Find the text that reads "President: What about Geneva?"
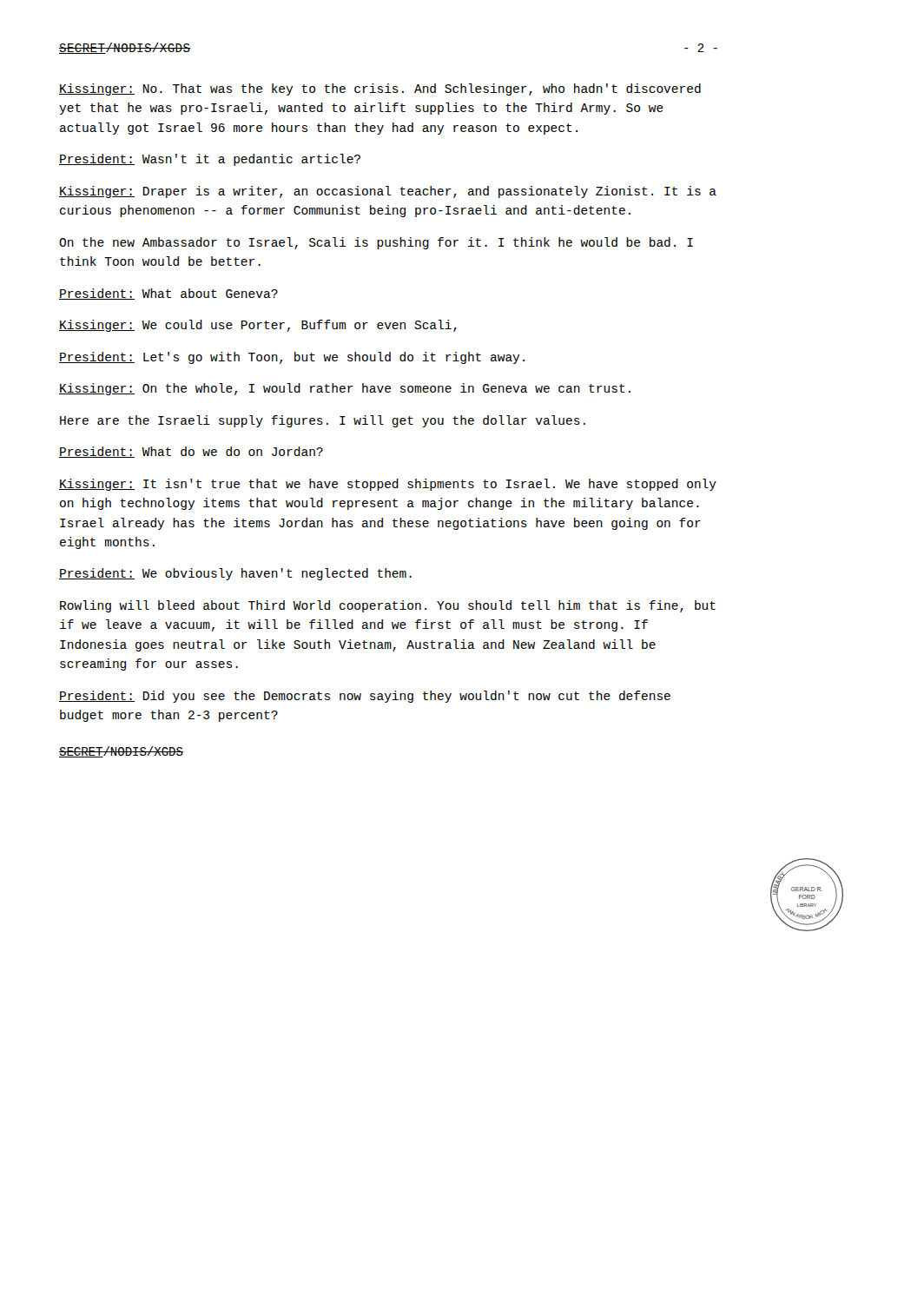 (x=169, y=294)
